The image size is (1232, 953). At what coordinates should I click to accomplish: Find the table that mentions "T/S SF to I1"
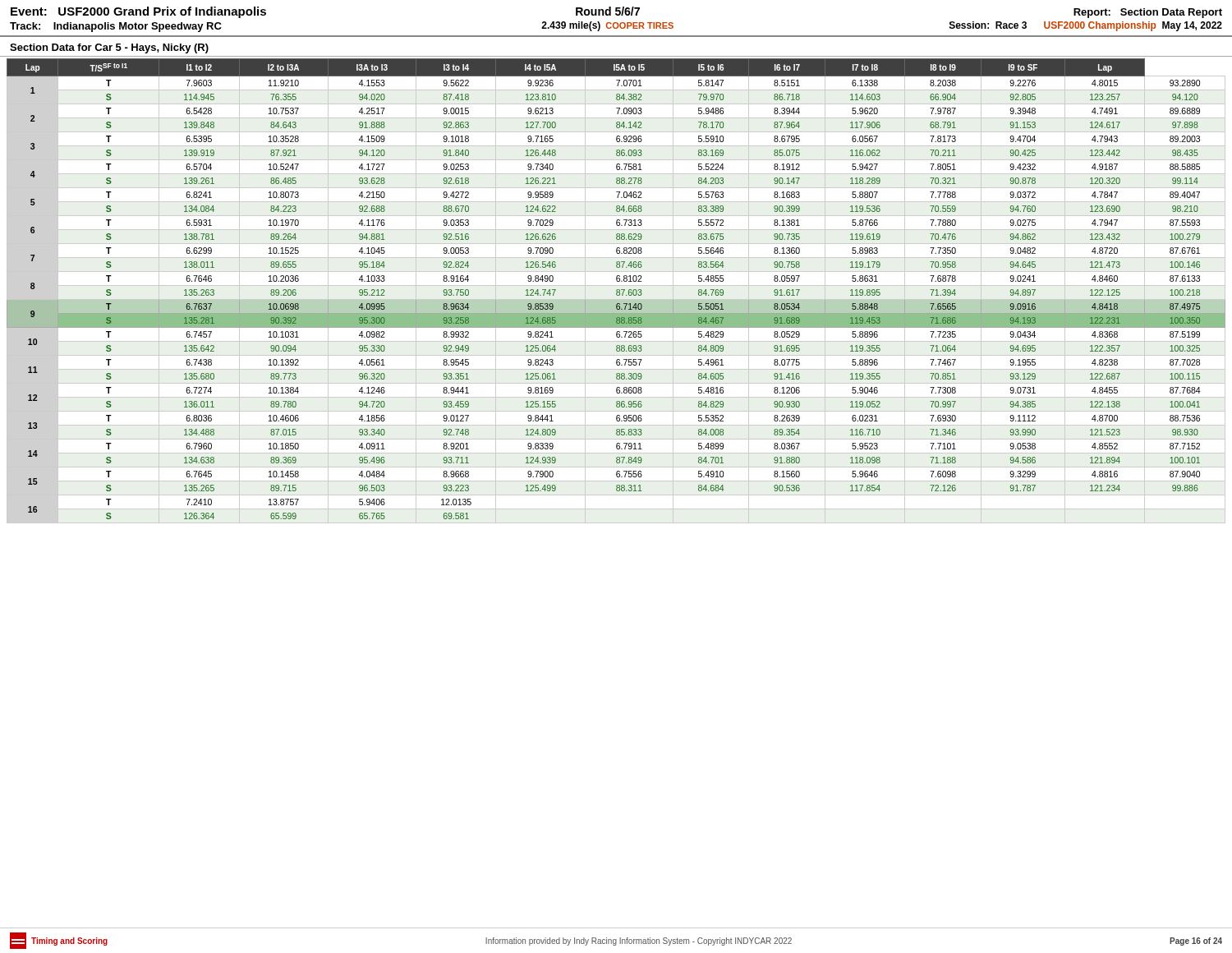(616, 290)
